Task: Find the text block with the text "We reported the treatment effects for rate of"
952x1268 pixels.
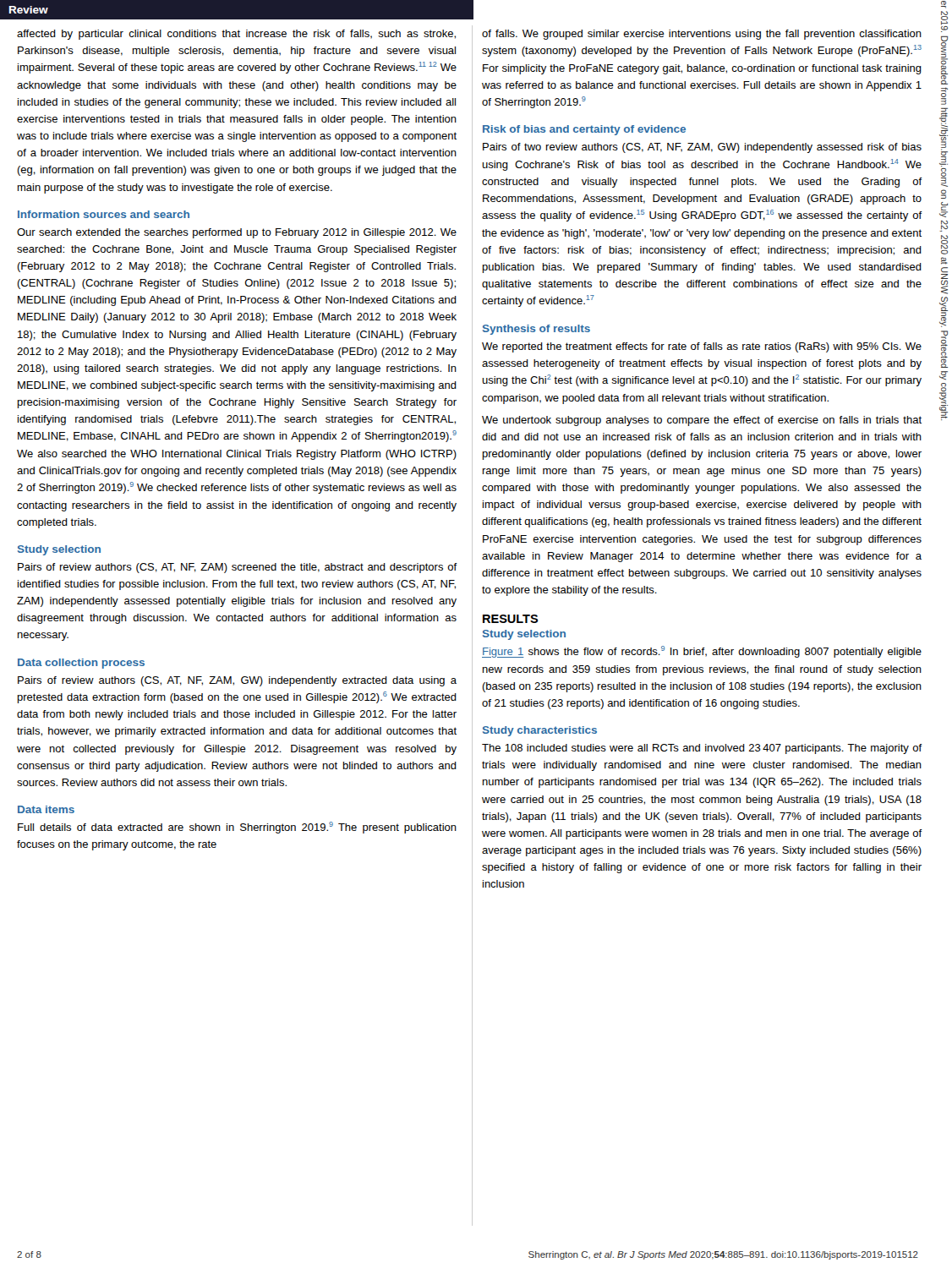Action: pos(702,372)
